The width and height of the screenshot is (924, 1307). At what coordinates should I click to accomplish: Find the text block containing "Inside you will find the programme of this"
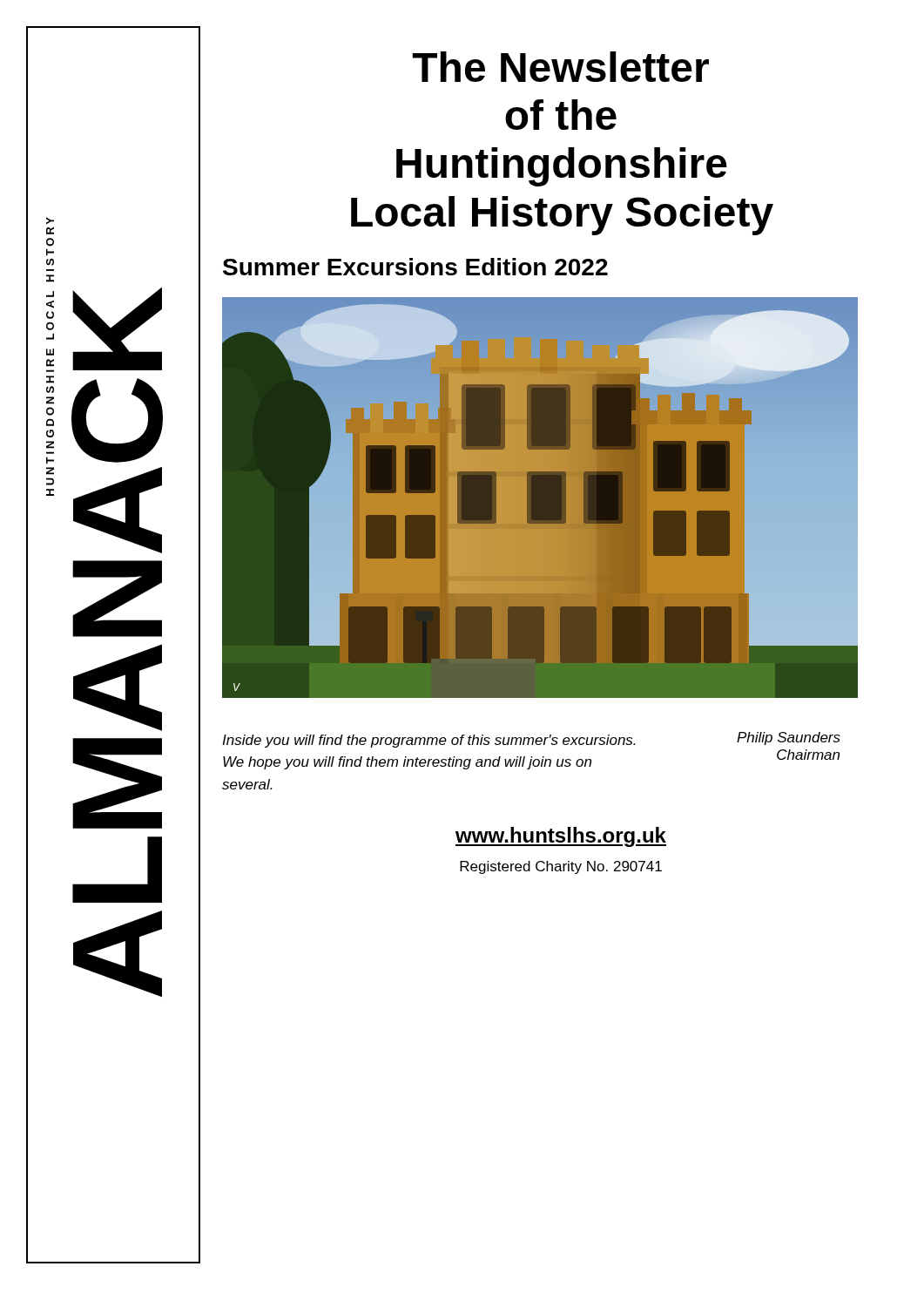pyautogui.click(x=430, y=762)
